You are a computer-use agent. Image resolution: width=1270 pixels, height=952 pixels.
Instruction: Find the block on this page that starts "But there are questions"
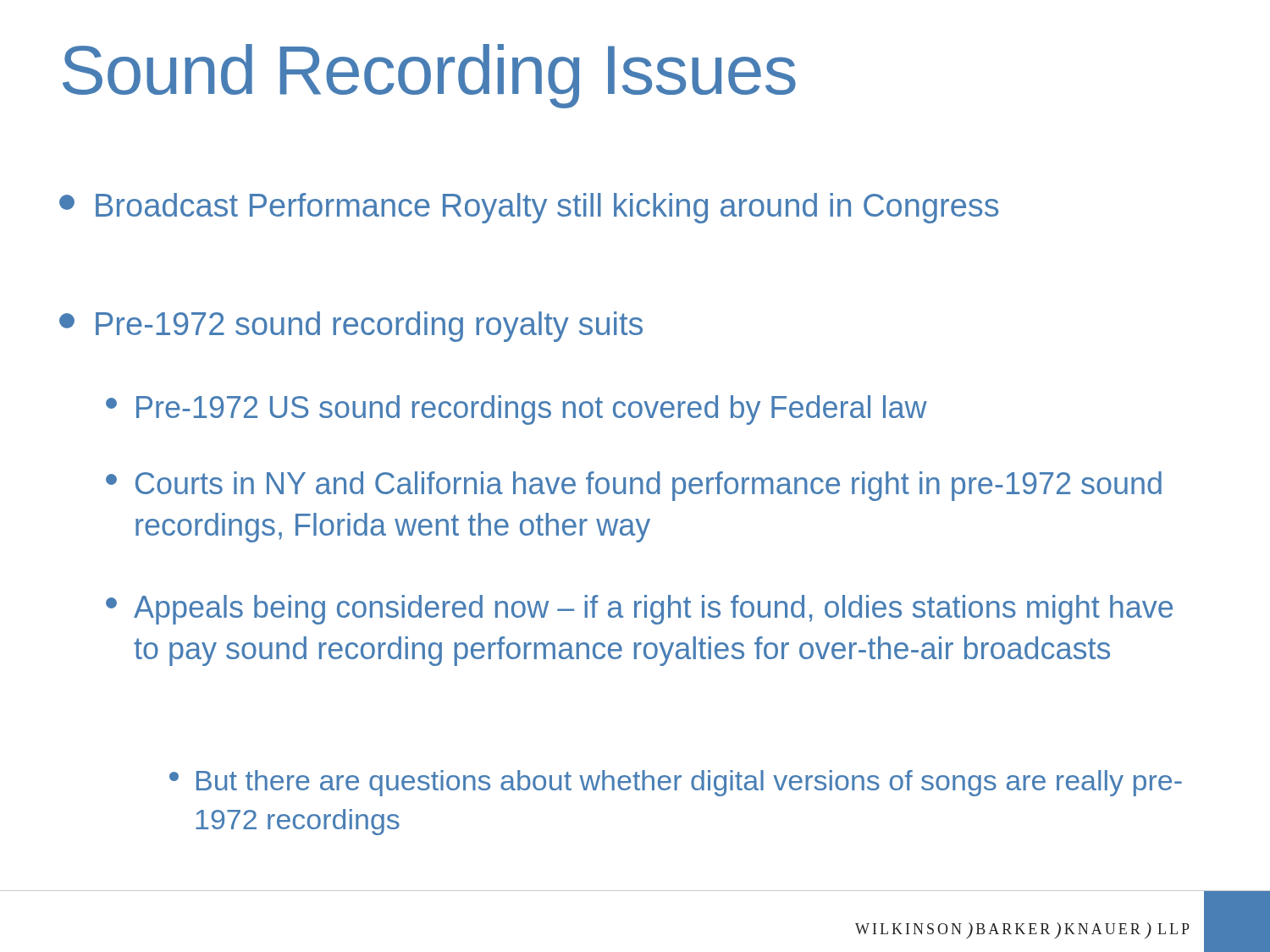pyautogui.click(x=677, y=800)
